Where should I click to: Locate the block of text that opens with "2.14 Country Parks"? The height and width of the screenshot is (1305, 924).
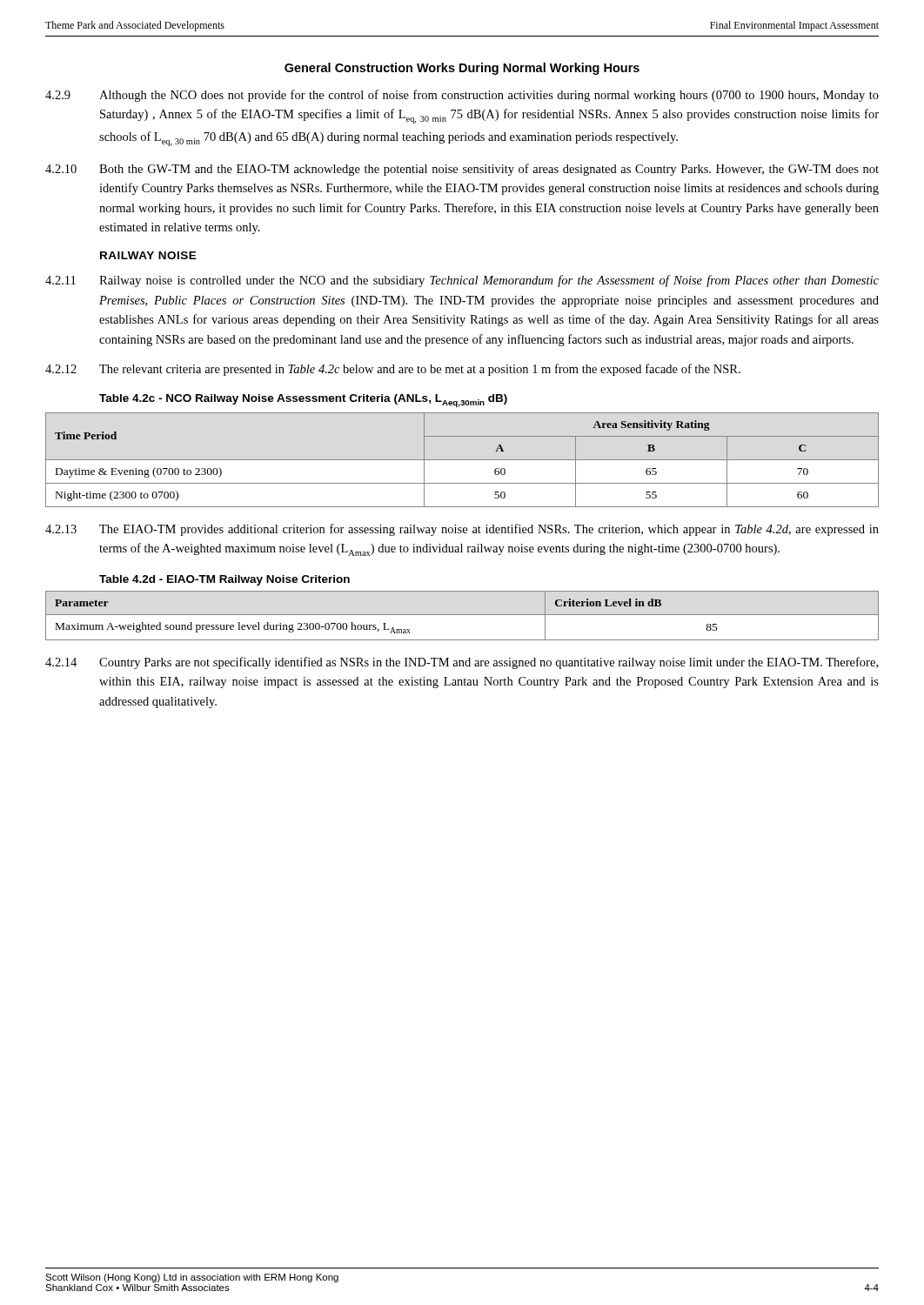coord(462,682)
